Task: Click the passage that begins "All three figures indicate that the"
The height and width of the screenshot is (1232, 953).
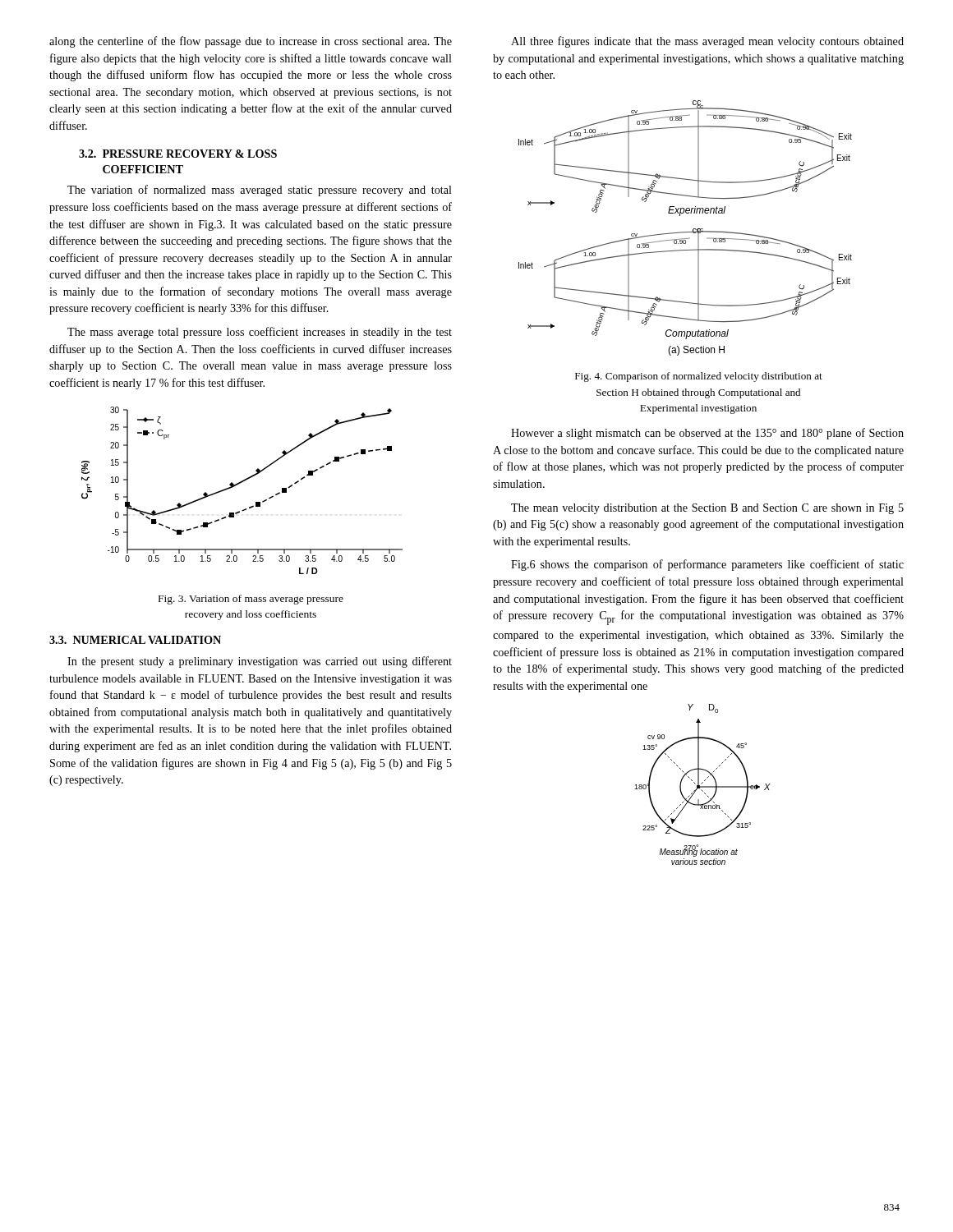Action: [x=698, y=58]
